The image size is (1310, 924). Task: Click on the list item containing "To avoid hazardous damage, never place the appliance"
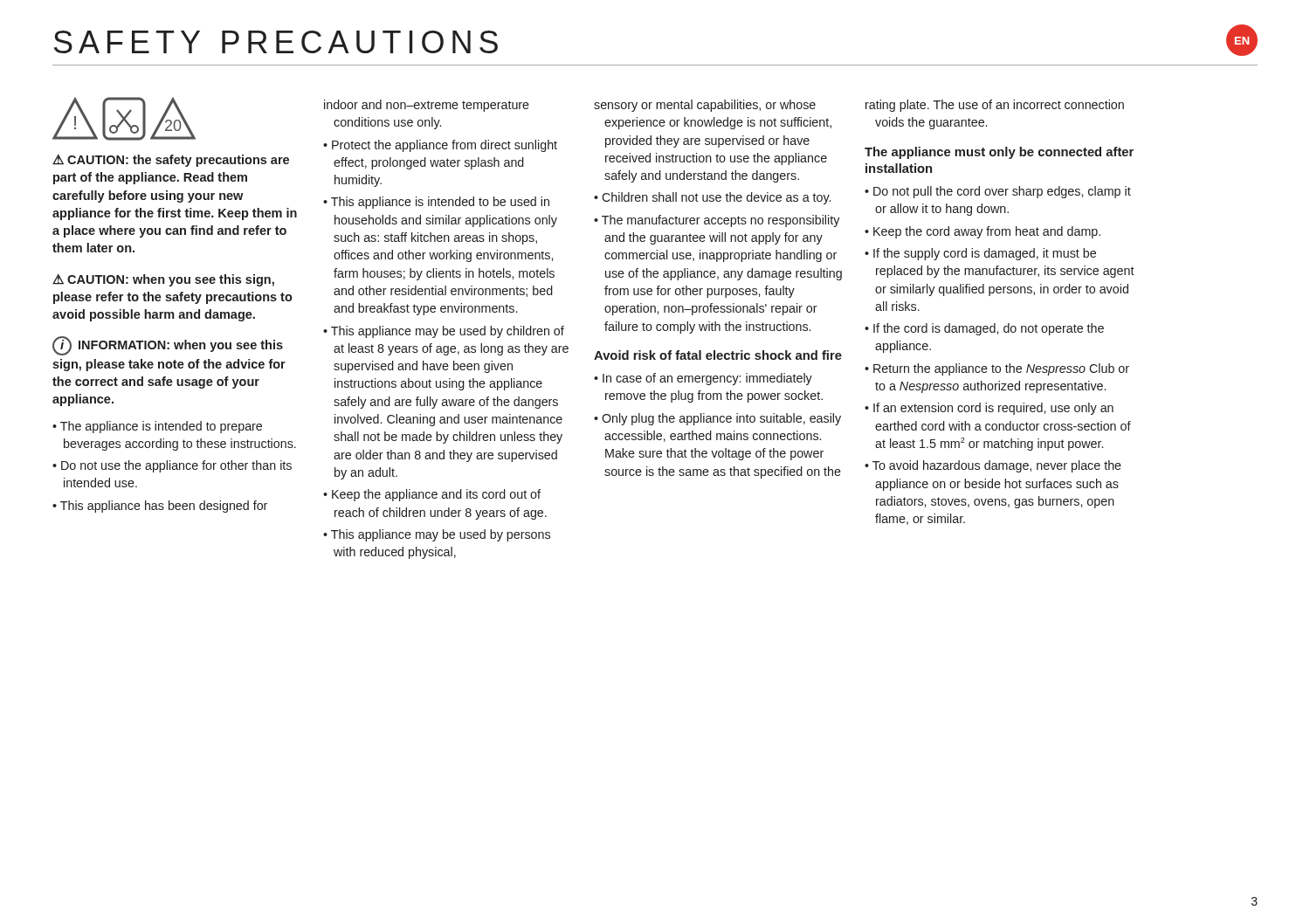click(997, 492)
